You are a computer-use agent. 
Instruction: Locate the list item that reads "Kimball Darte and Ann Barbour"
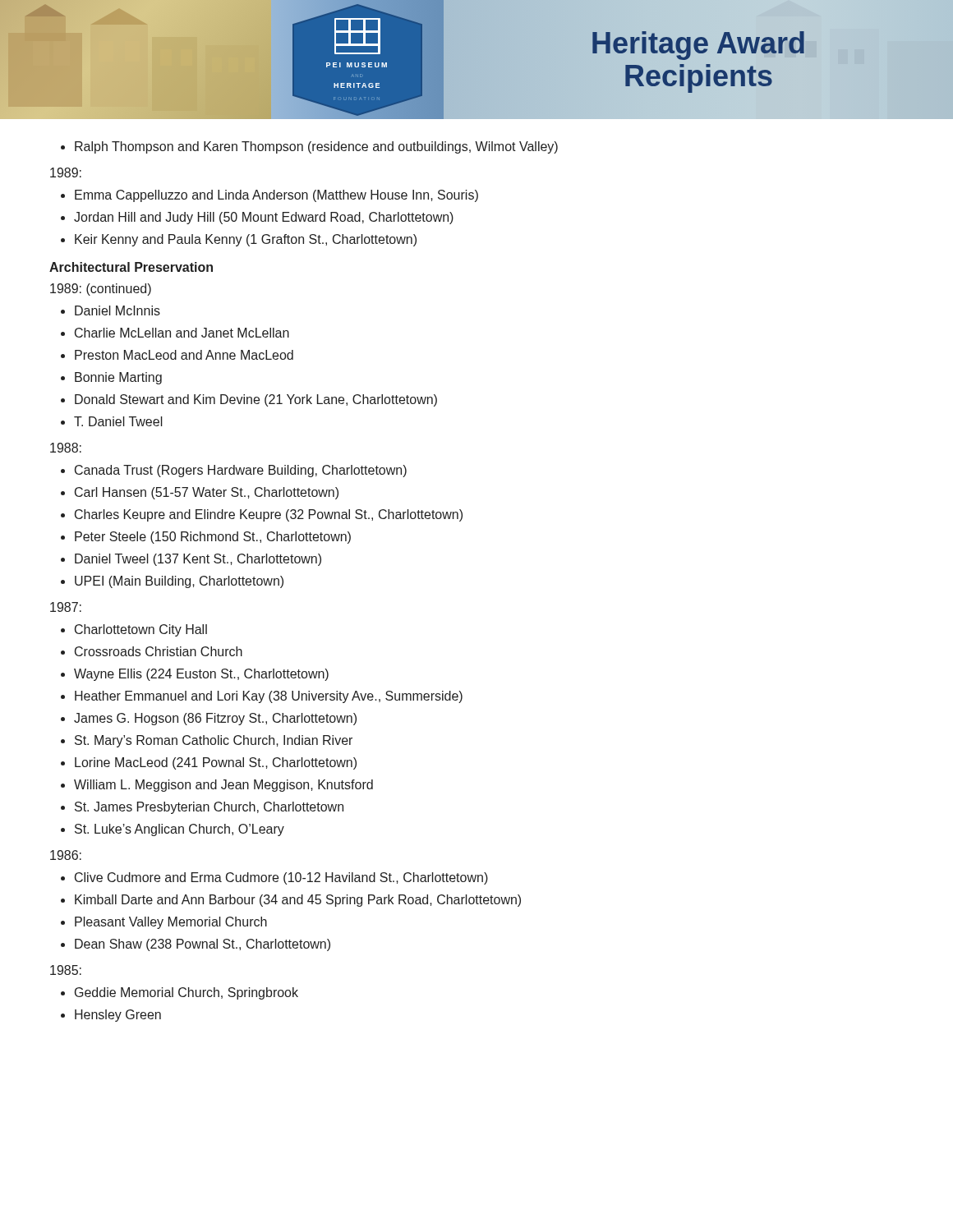tap(489, 900)
